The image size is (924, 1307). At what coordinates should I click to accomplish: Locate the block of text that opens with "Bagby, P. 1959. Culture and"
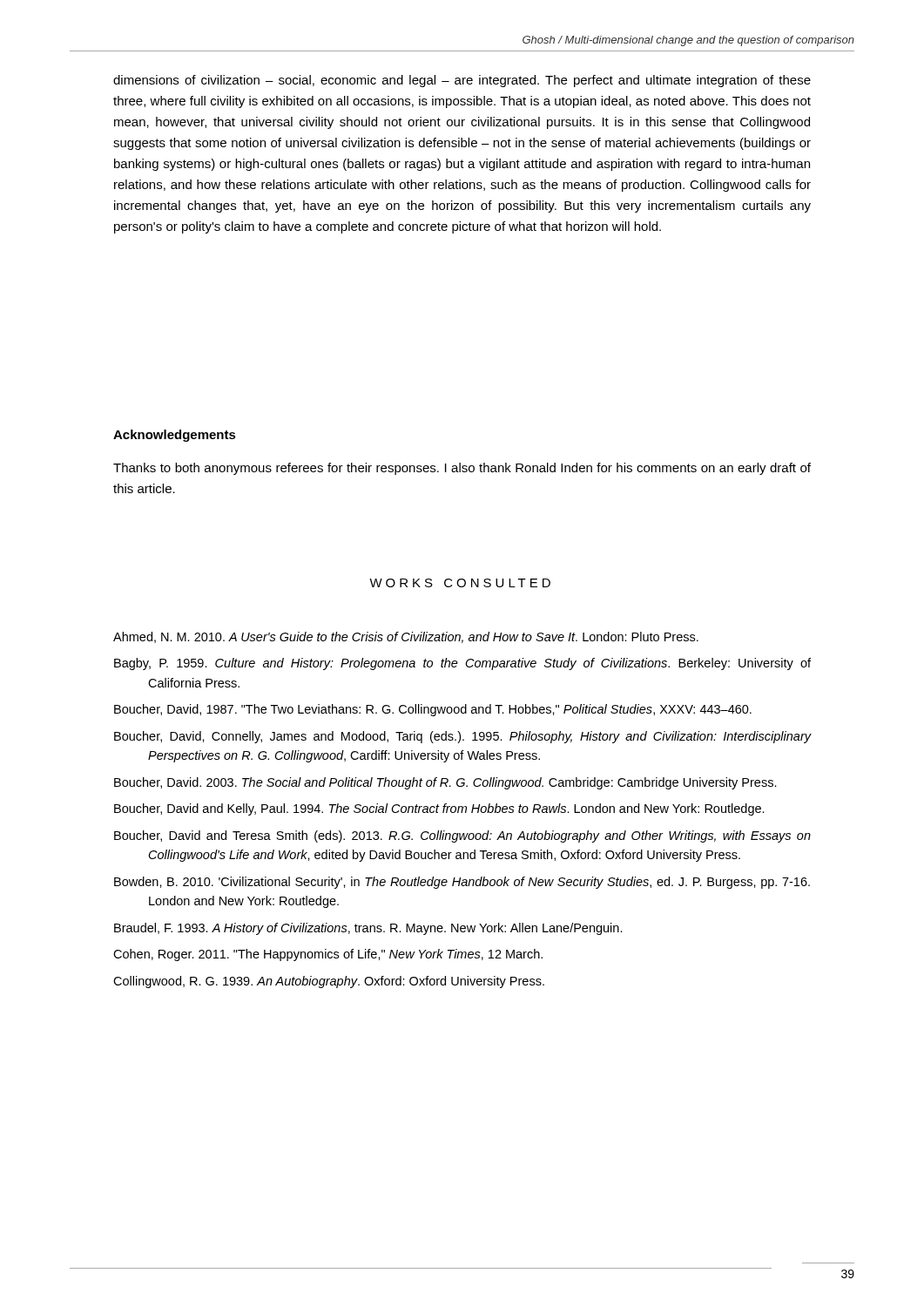[x=462, y=673]
